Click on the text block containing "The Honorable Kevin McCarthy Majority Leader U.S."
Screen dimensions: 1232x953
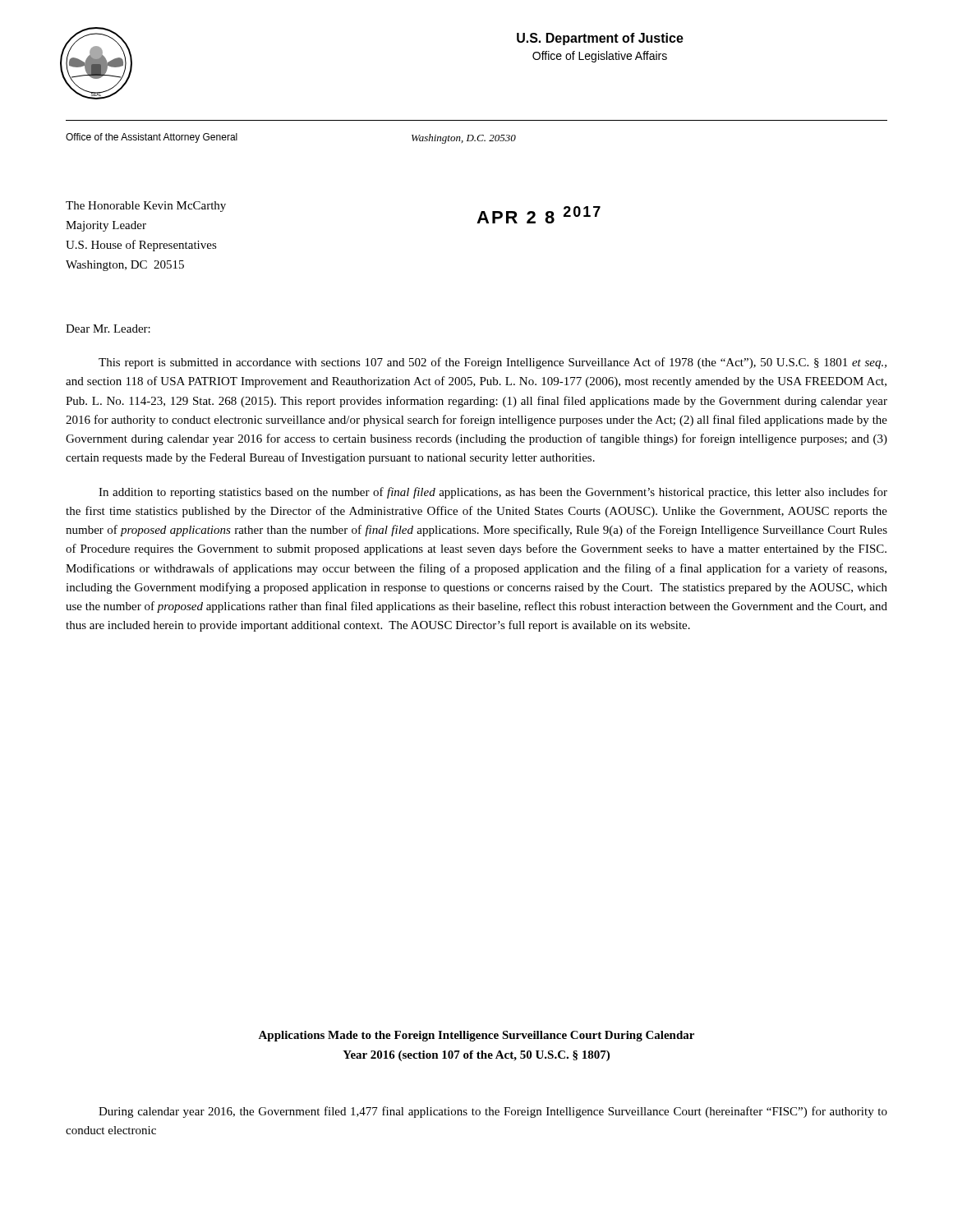tap(146, 235)
